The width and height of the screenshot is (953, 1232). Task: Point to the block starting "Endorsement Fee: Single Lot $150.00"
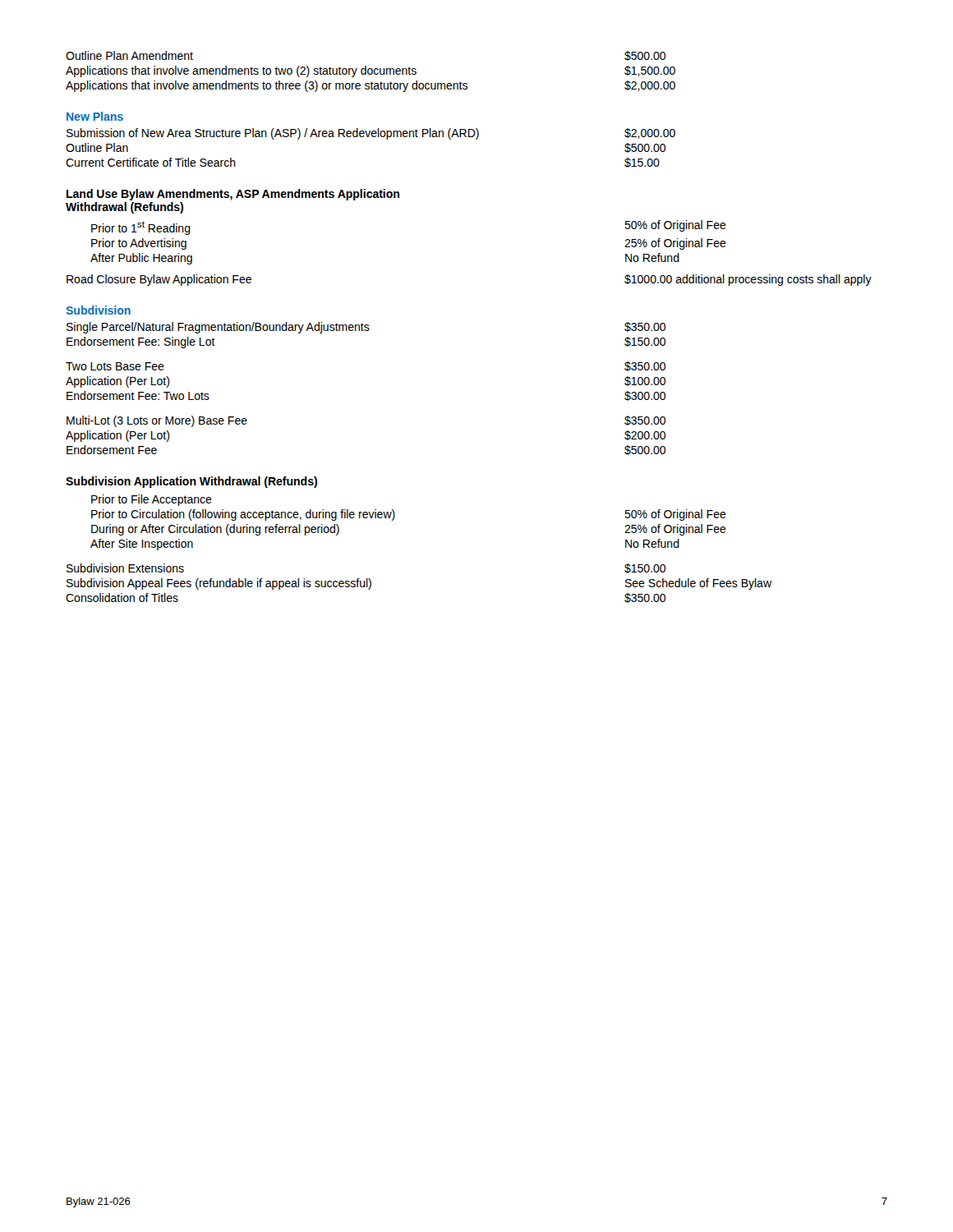tap(144, 342)
